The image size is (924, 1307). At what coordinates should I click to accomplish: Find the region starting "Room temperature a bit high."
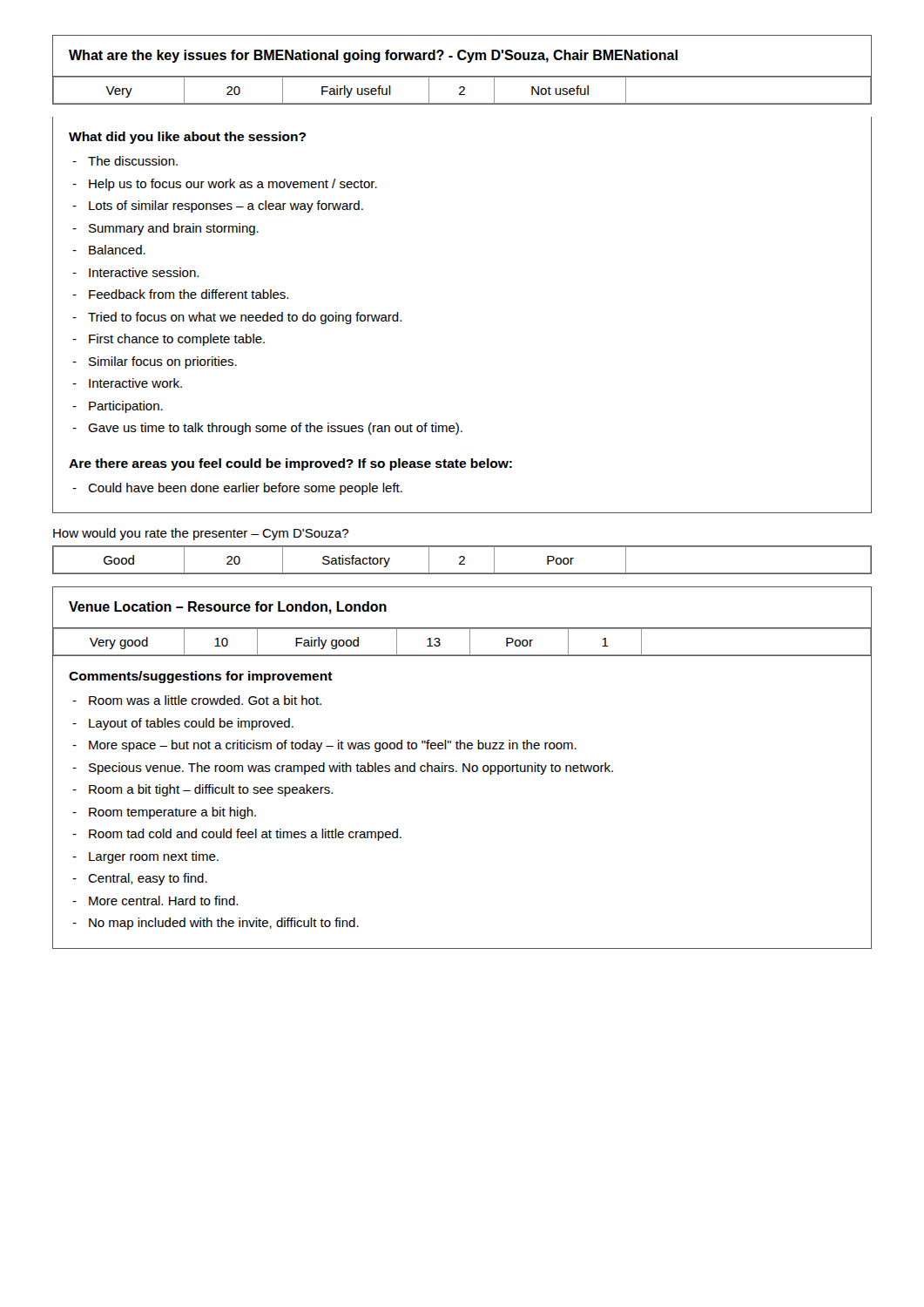[x=173, y=811]
